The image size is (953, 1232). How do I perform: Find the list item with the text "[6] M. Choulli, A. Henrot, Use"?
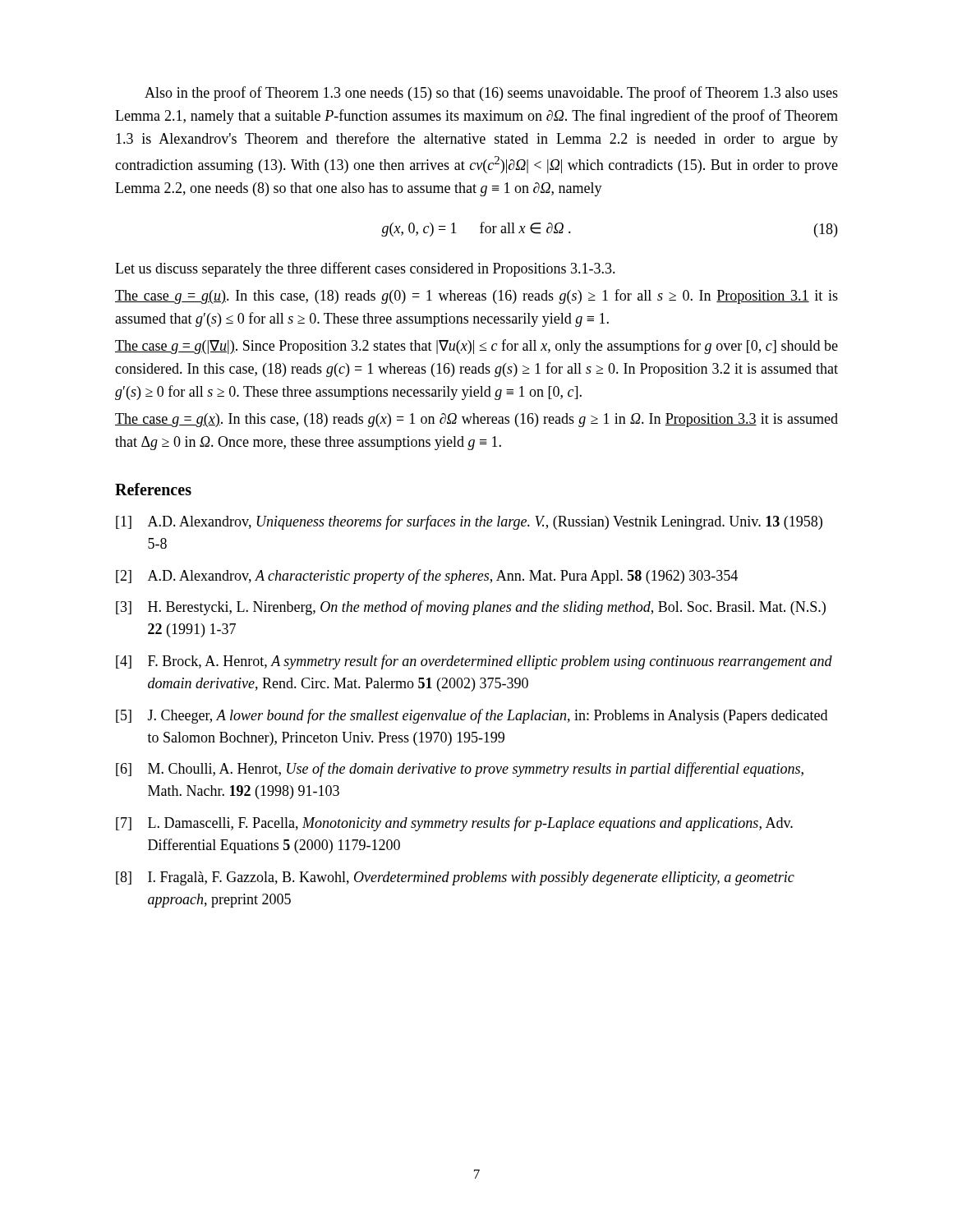click(x=476, y=781)
